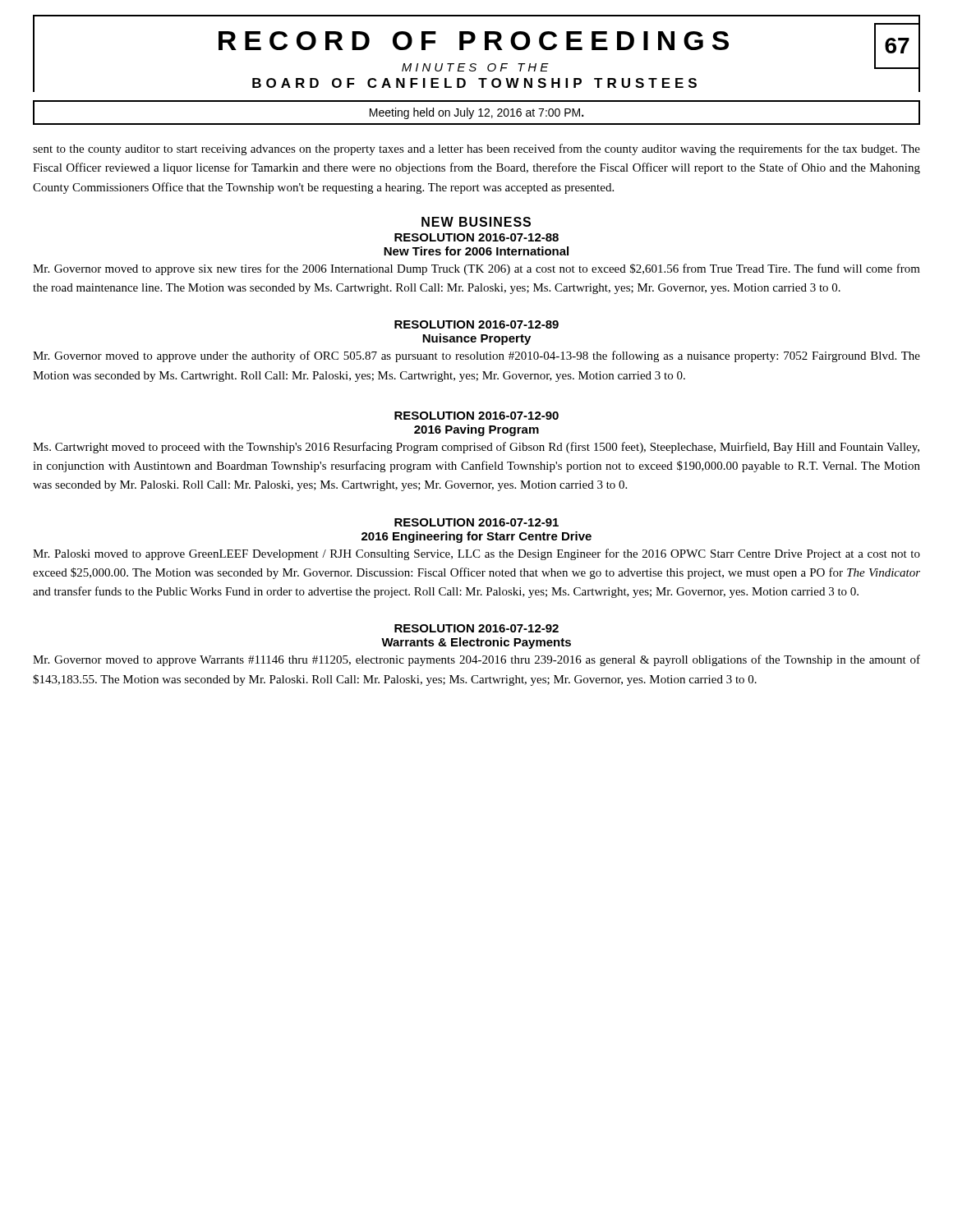The image size is (953, 1232).
Task: Select the passage starting "Mr. Governor moved to approve under the"
Action: click(476, 365)
